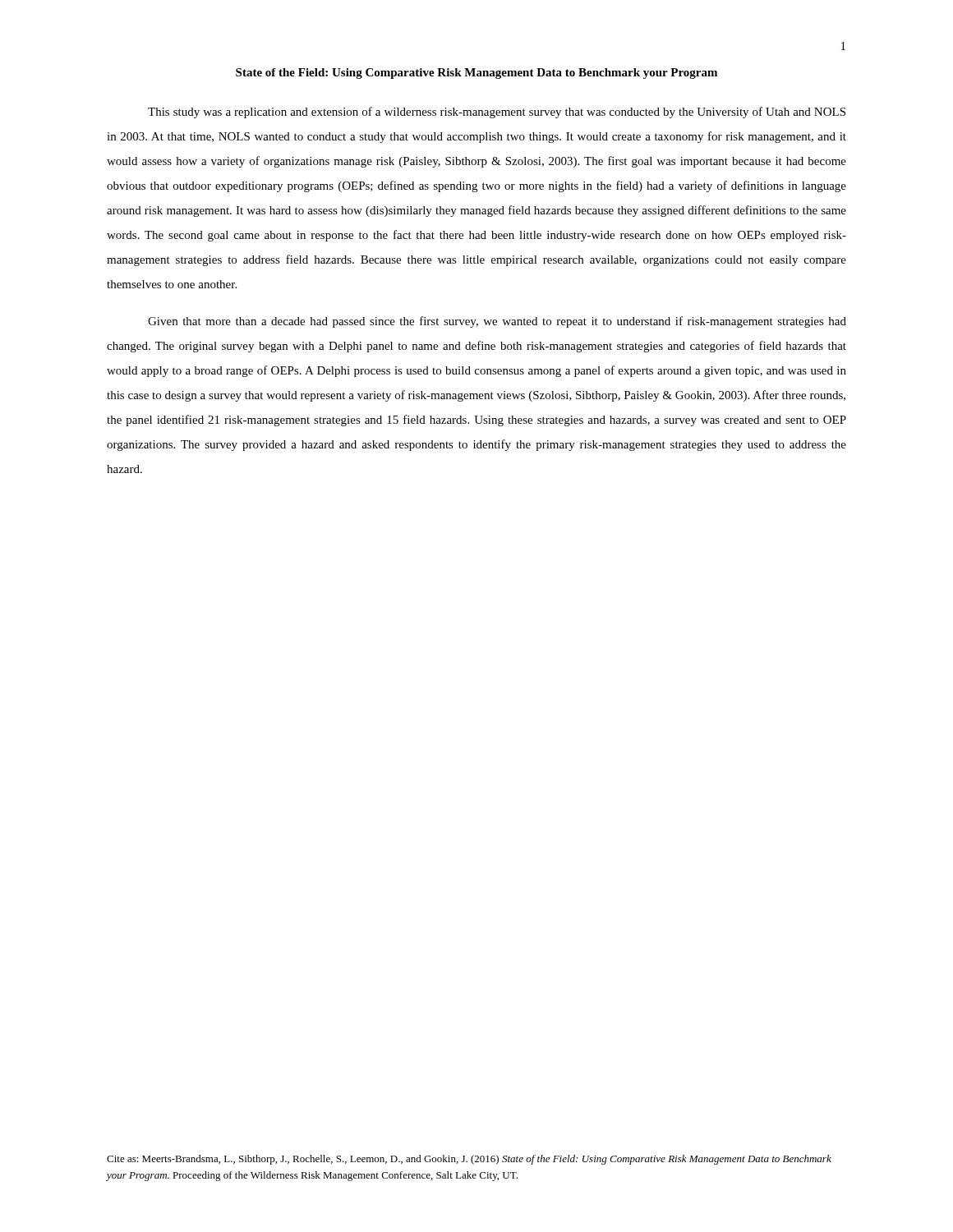
Task: Locate the title
Action: (476, 72)
